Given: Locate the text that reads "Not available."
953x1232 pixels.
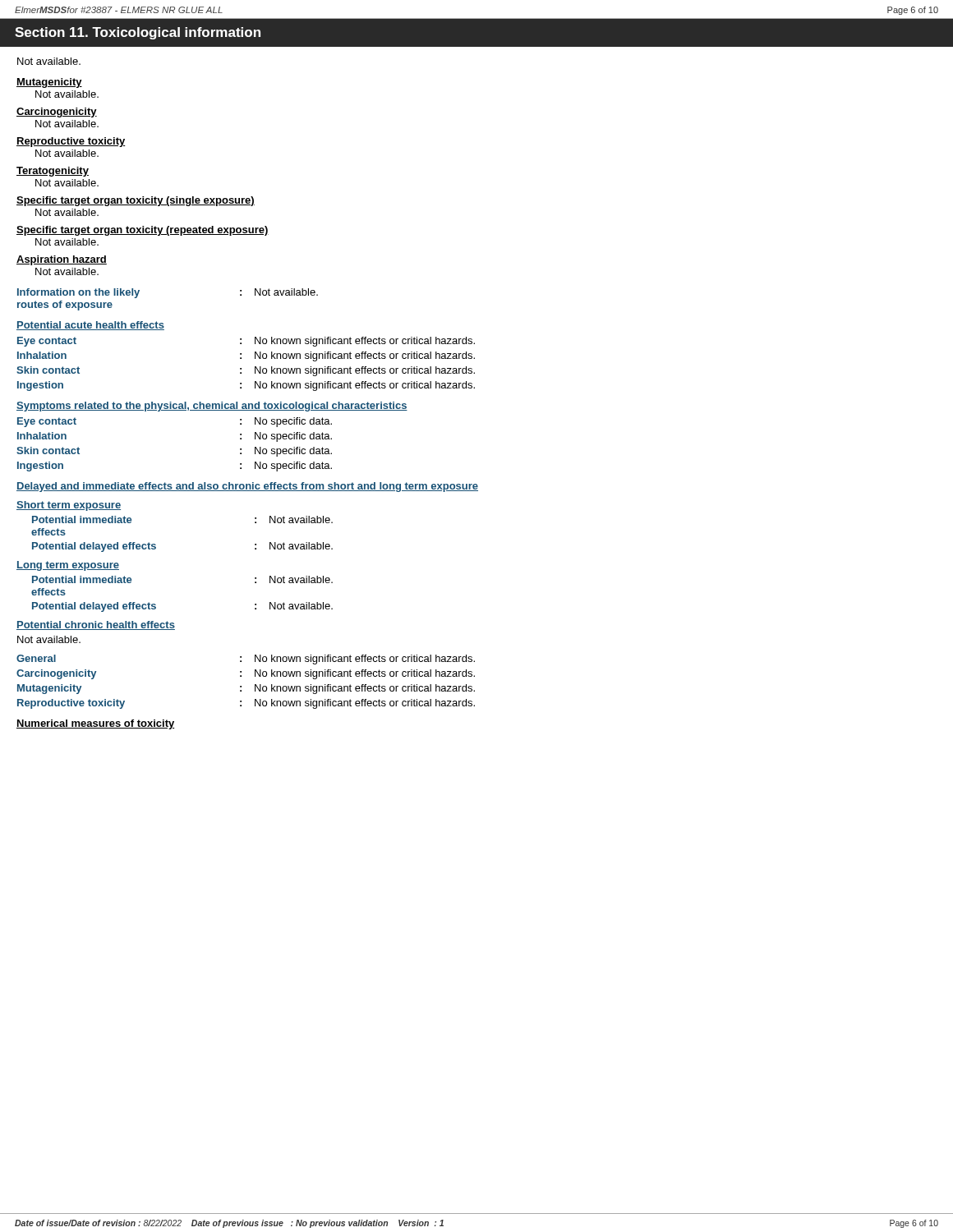Looking at the screenshot, I should [49, 61].
